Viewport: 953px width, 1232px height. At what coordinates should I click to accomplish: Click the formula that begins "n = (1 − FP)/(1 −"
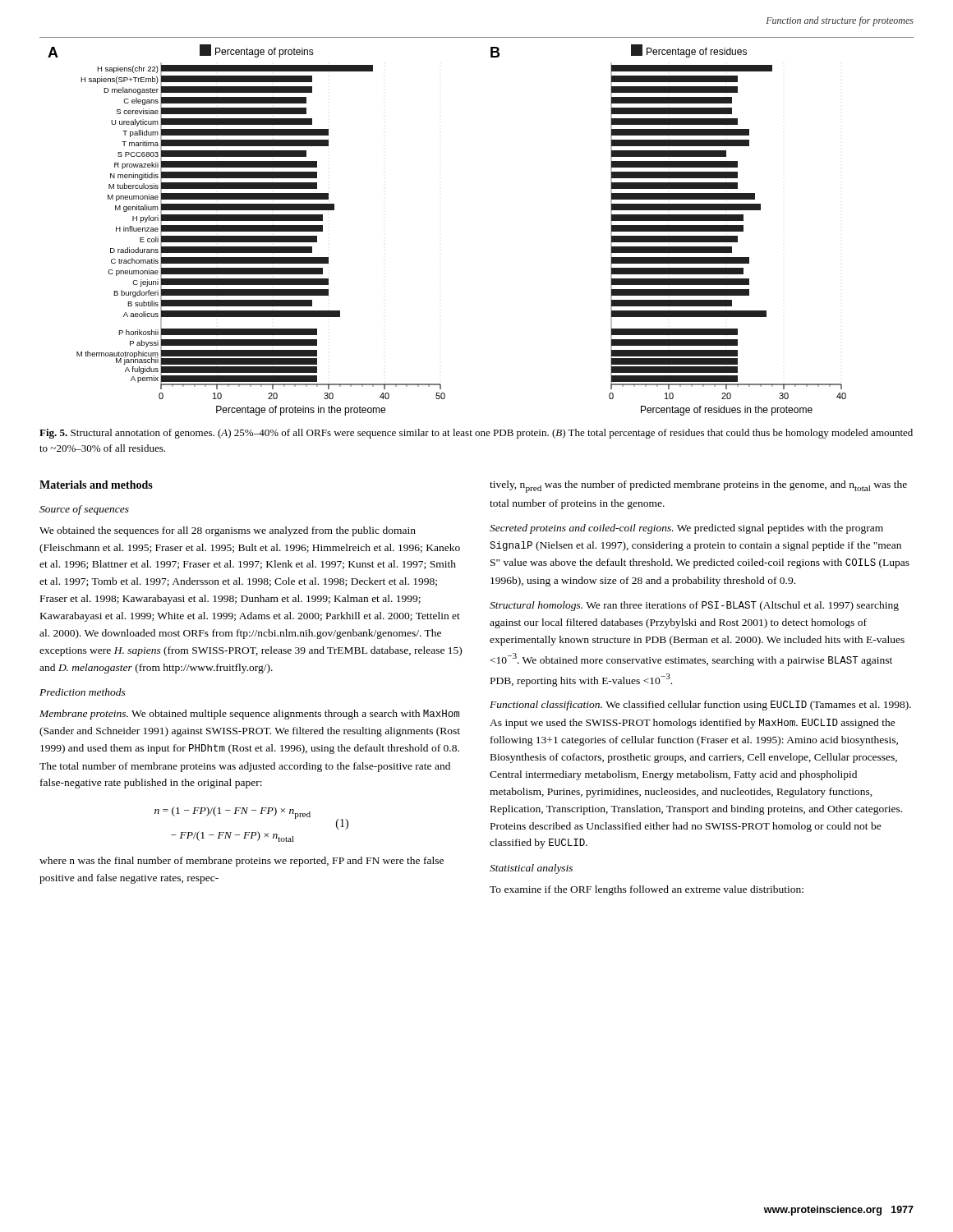coord(251,823)
